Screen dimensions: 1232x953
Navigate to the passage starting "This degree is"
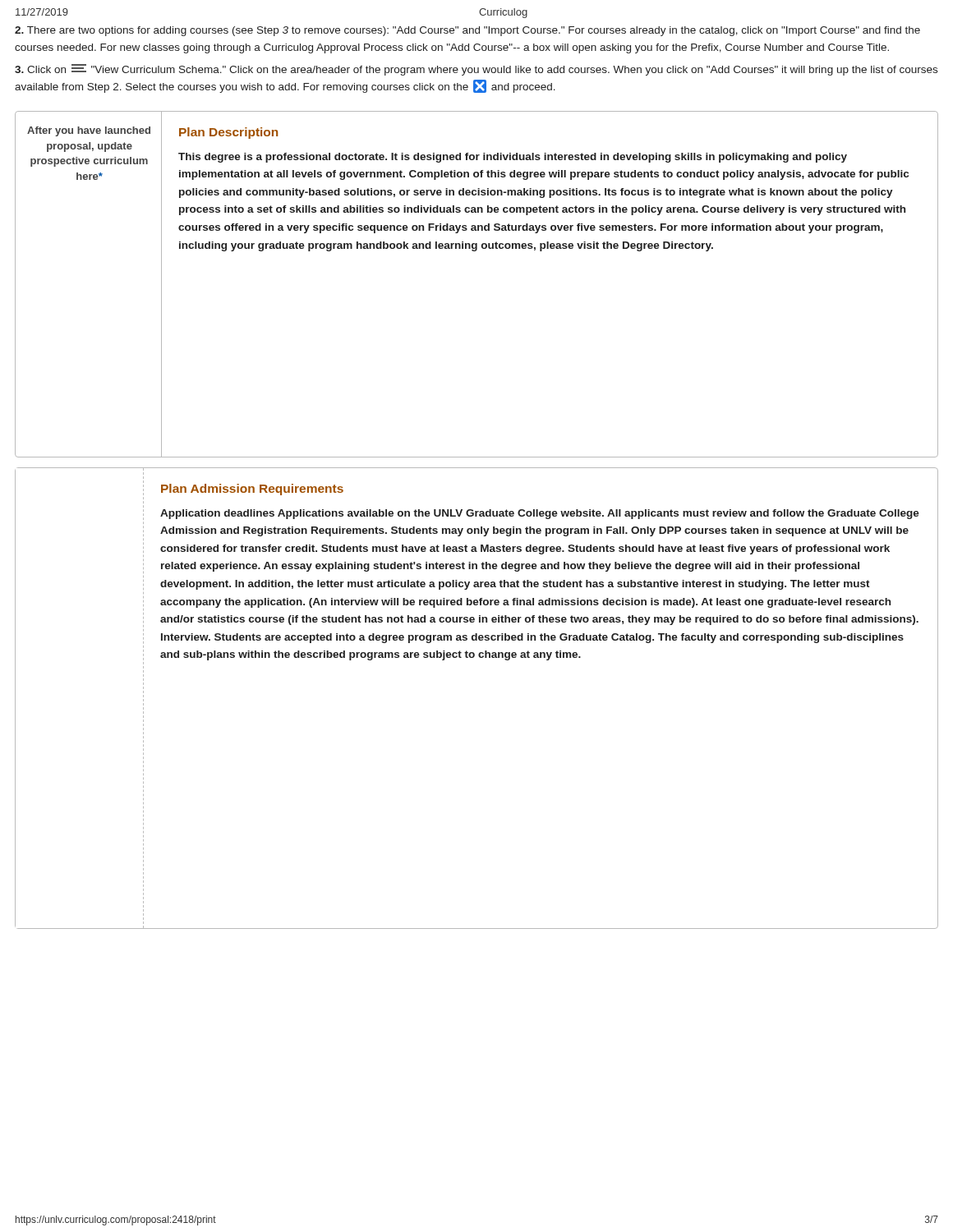544,201
